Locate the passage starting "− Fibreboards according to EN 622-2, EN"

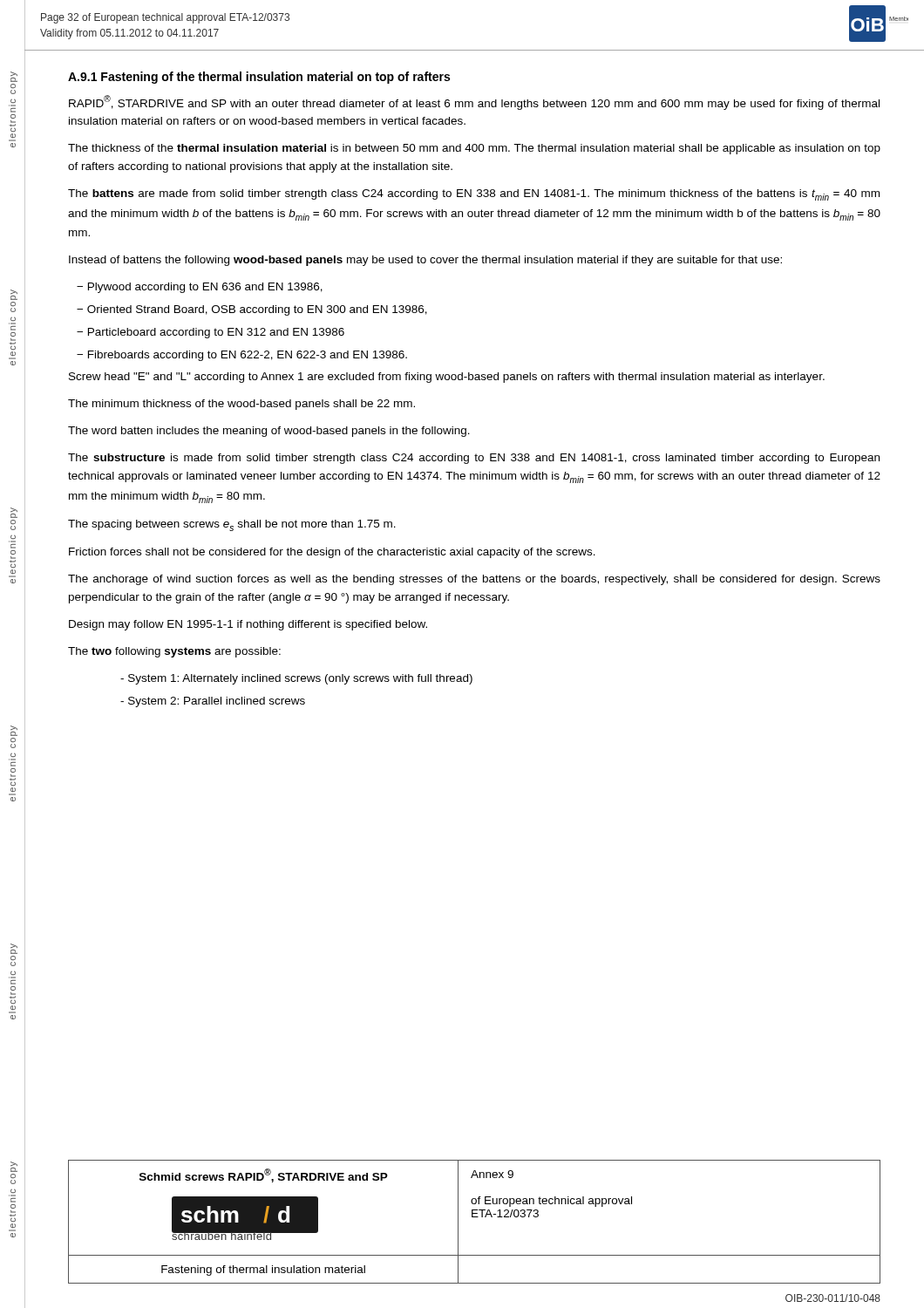pyautogui.click(x=242, y=354)
